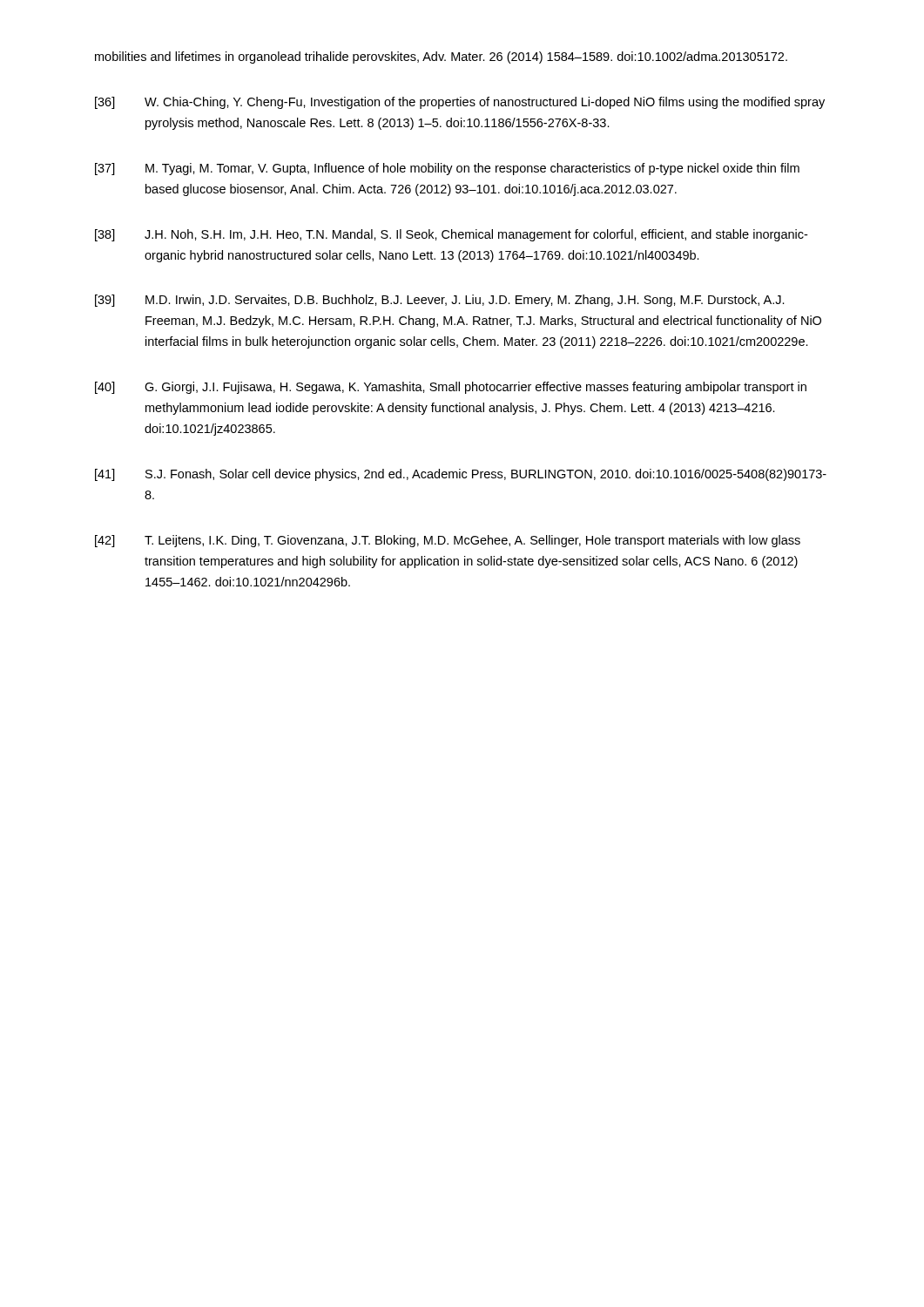The image size is (924, 1307).
Task: Navigate to the text starting "[39] M.D. Irwin,"
Action: (x=462, y=322)
